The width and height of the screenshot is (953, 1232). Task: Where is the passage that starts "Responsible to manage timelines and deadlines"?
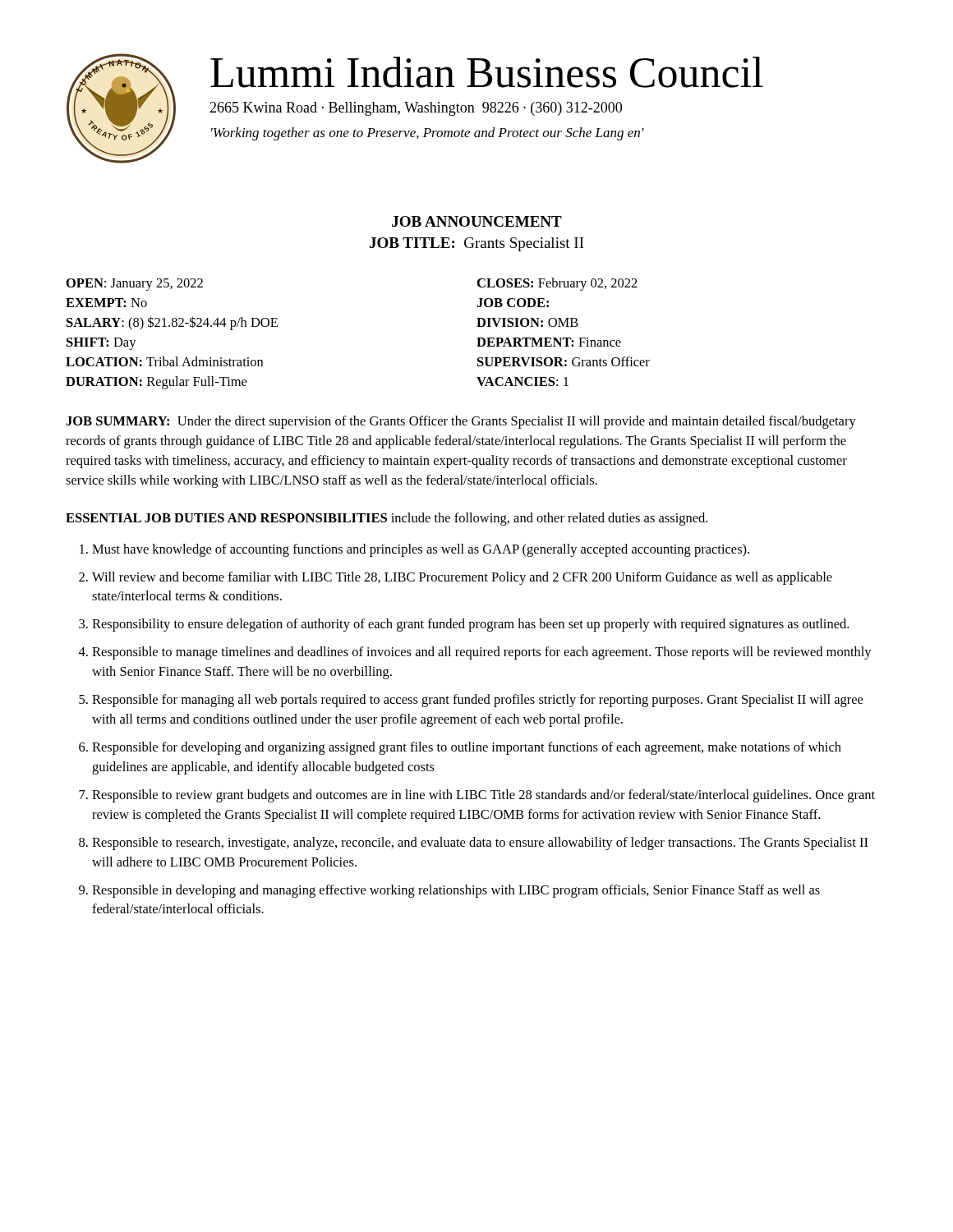point(482,662)
